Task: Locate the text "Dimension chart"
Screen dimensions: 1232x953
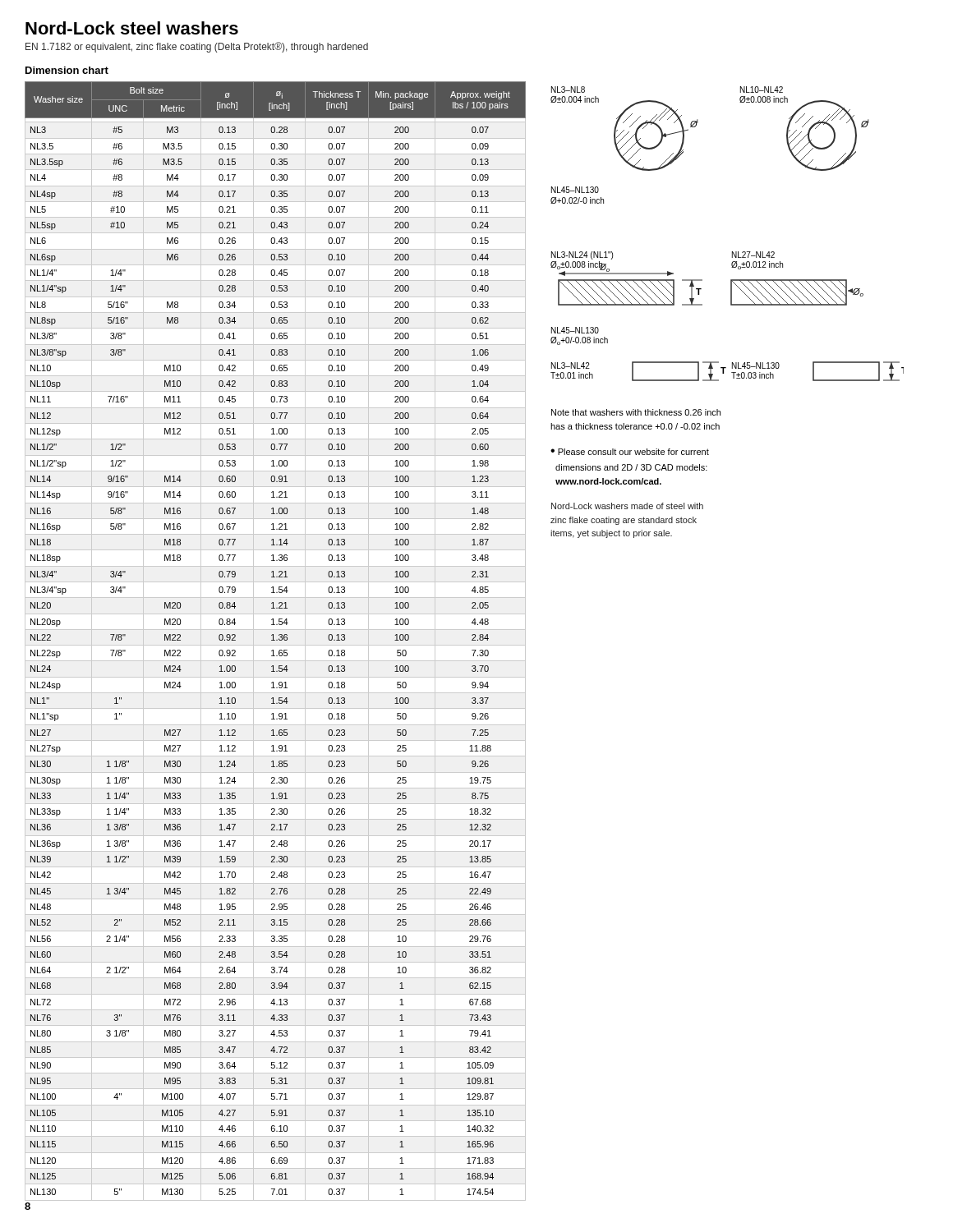Action: pyautogui.click(x=67, y=70)
